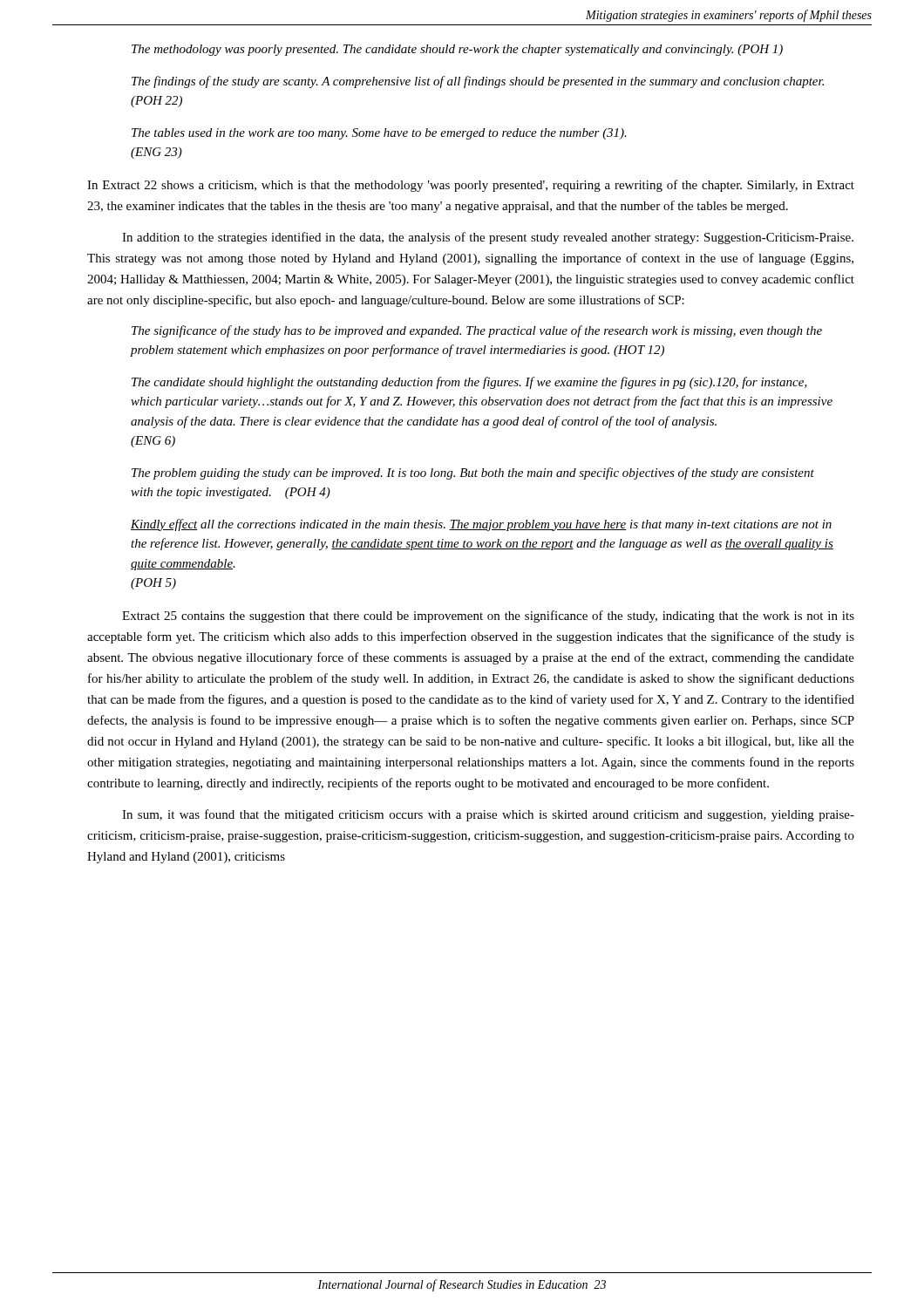The height and width of the screenshot is (1308, 924).
Task: Click the passage that begins "The tables used in the"
Action: click(x=379, y=142)
